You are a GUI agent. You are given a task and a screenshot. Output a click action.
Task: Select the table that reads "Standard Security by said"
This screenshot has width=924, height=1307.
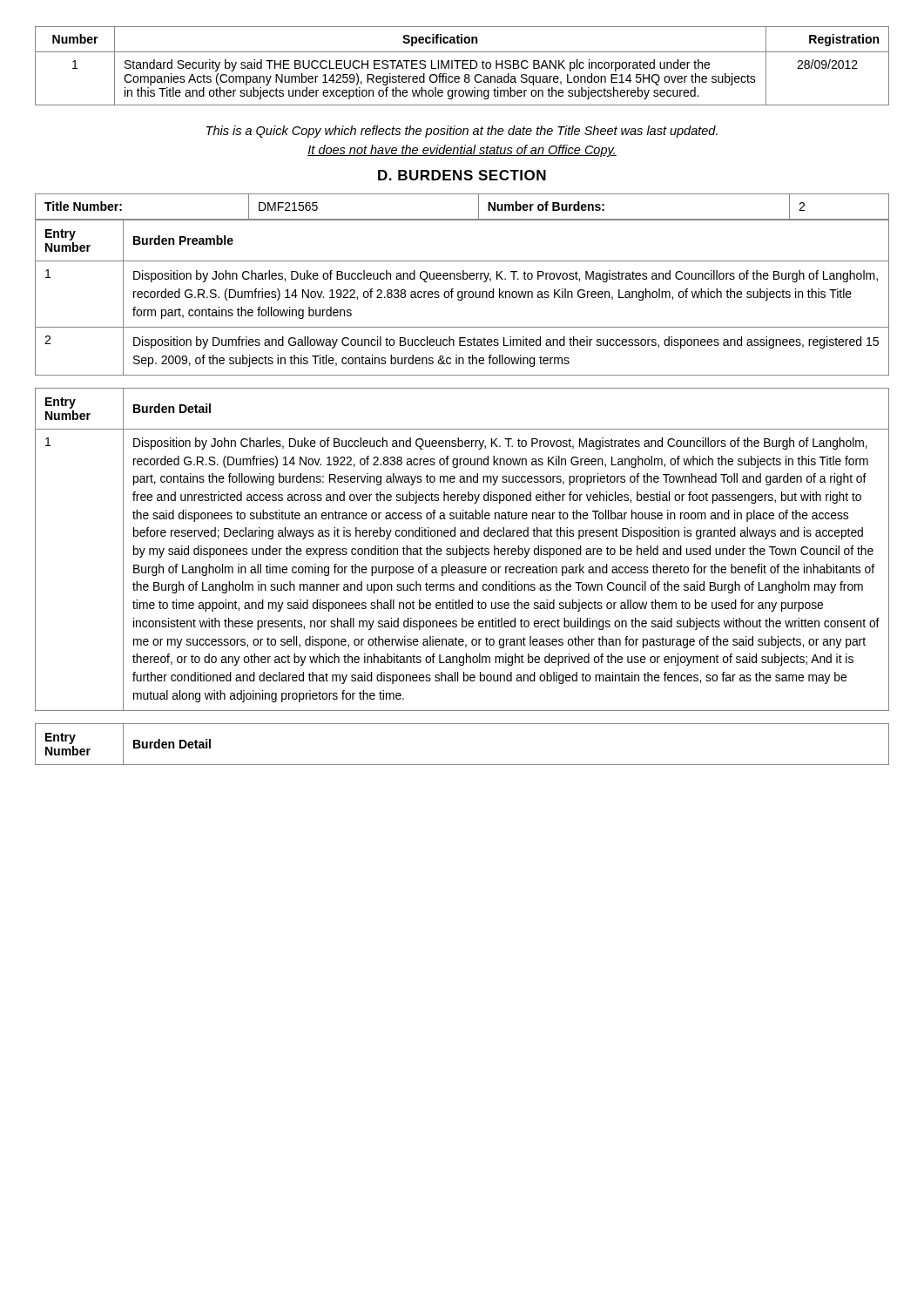462,66
